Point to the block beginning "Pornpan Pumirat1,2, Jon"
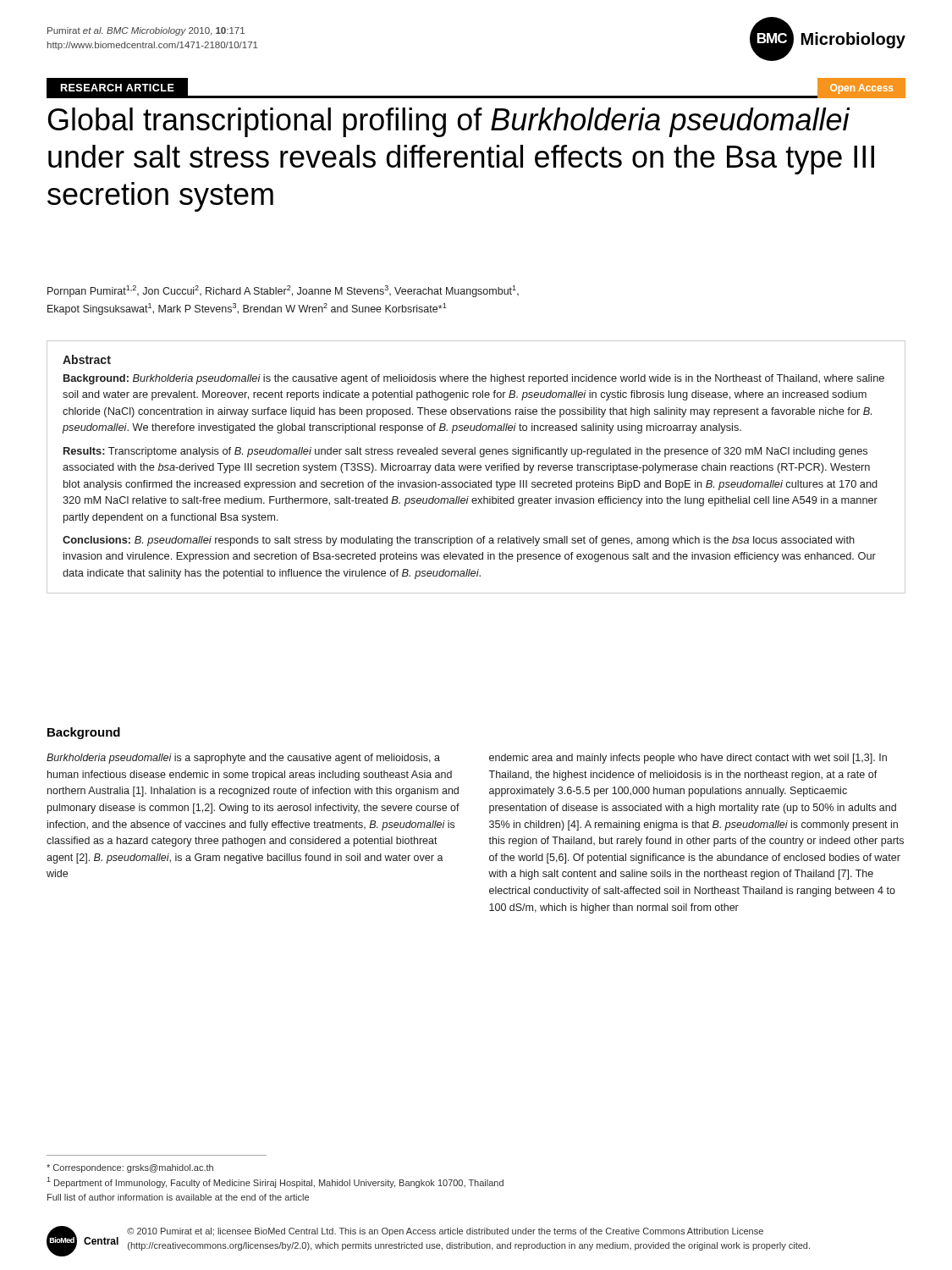Viewport: 952px width, 1270px height. click(x=283, y=299)
